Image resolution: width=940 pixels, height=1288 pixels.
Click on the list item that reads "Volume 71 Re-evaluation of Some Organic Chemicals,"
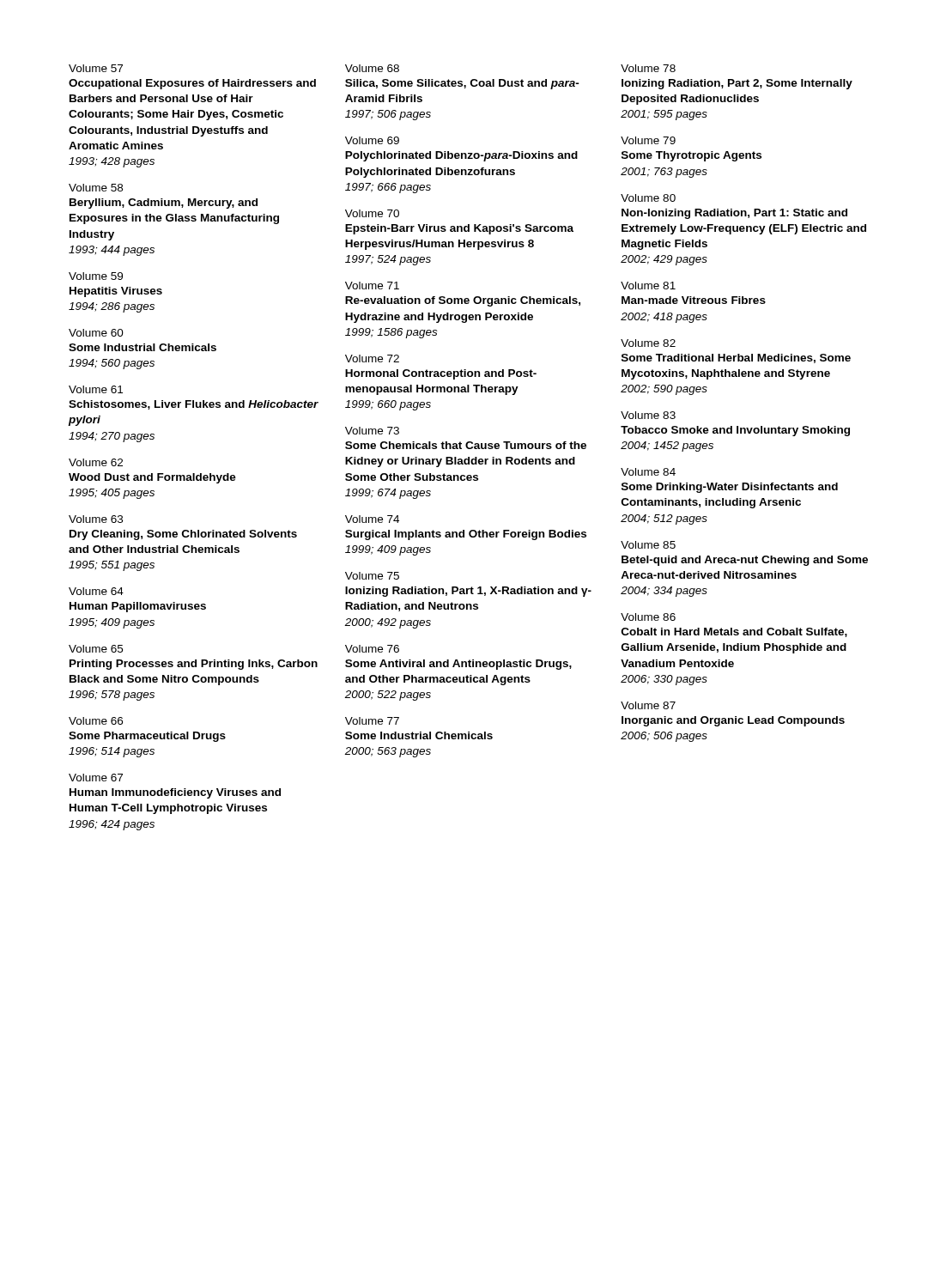(x=470, y=309)
